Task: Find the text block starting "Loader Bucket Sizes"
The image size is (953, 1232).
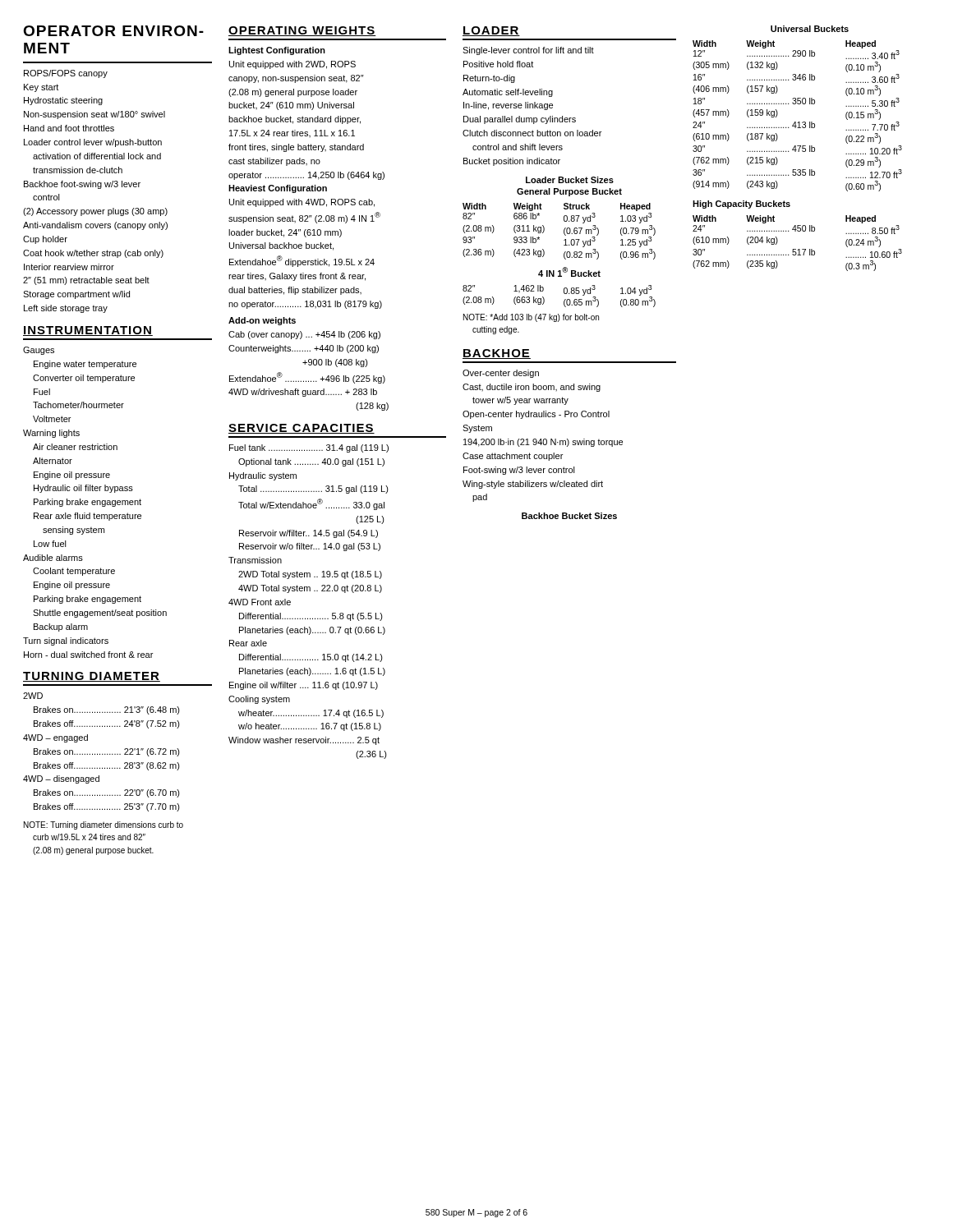Action: click(569, 180)
